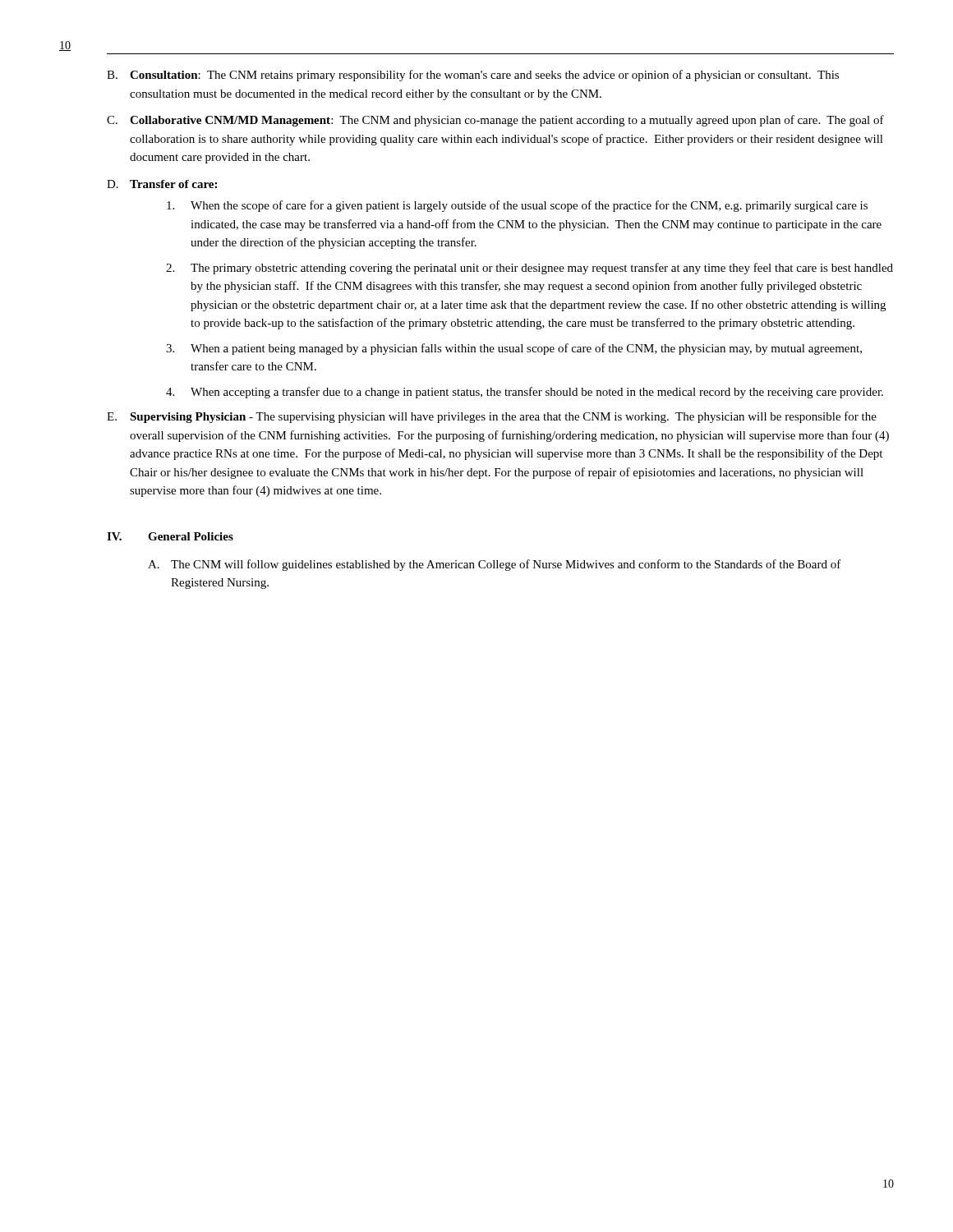Find the element starting "IV. General Policies"

(x=170, y=536)
